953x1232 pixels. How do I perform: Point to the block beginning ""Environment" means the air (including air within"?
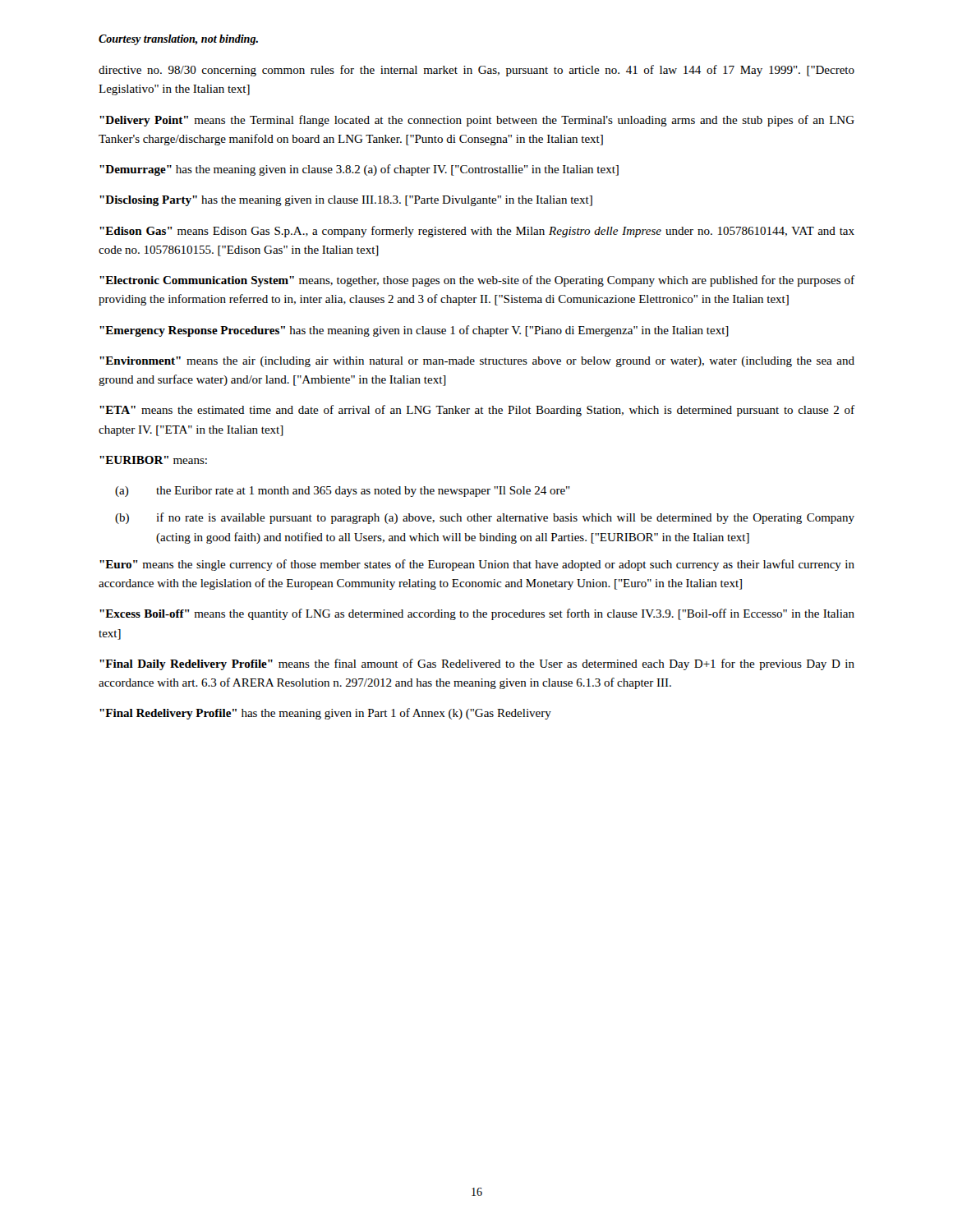(x=476, y=370)
